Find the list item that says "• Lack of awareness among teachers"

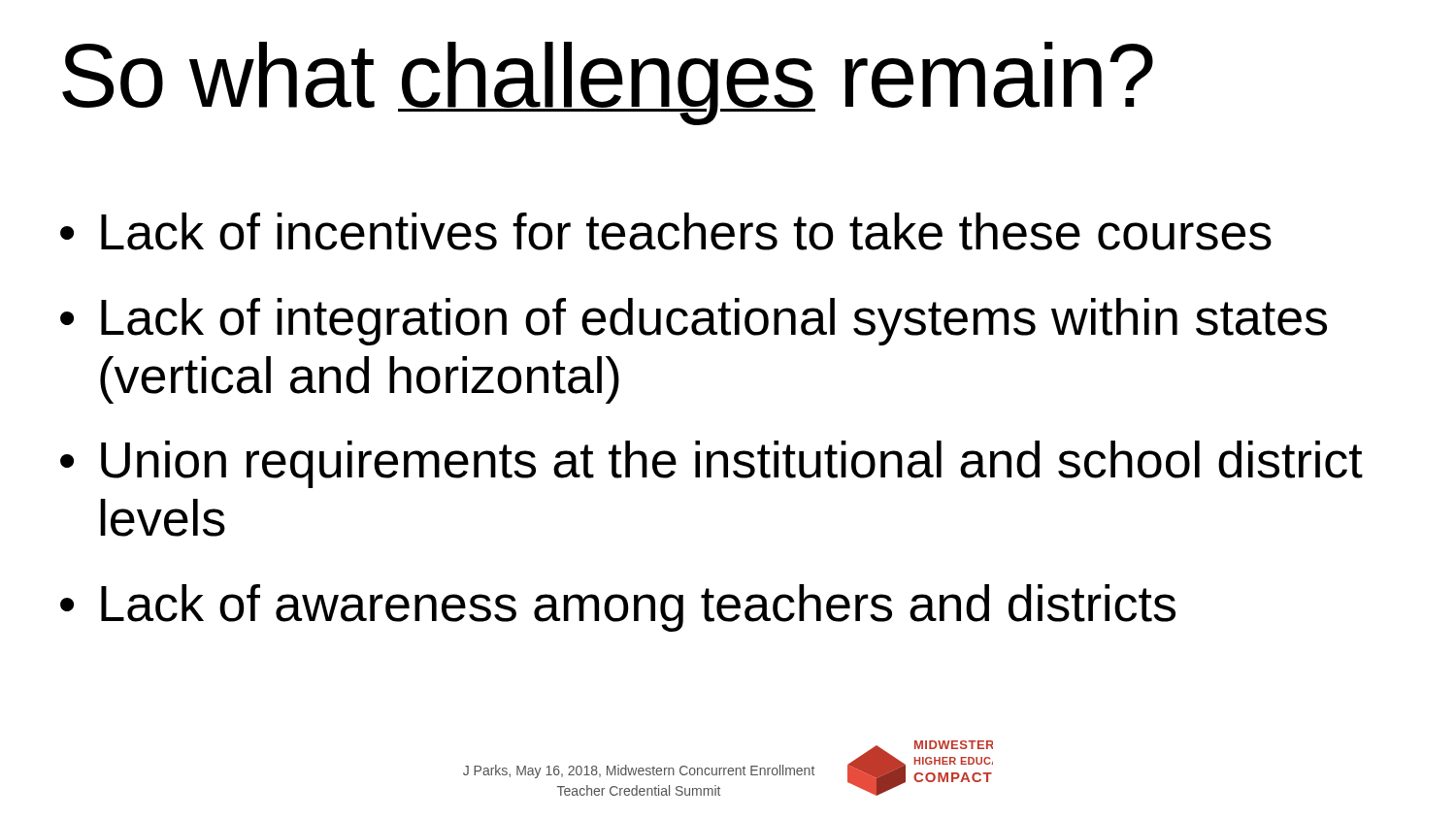(x=618, y=604)
